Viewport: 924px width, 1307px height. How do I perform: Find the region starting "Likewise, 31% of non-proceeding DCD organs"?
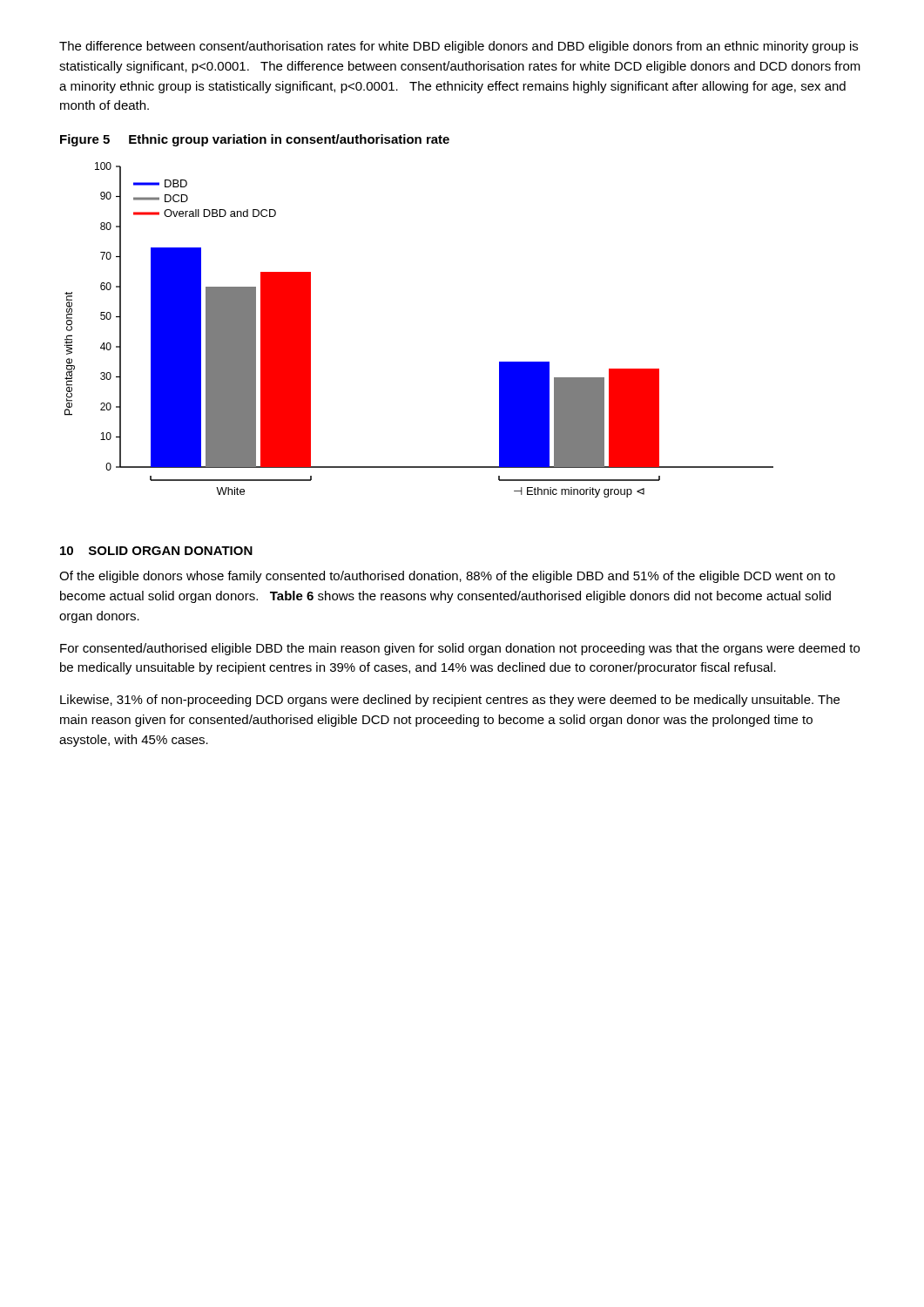450,719
